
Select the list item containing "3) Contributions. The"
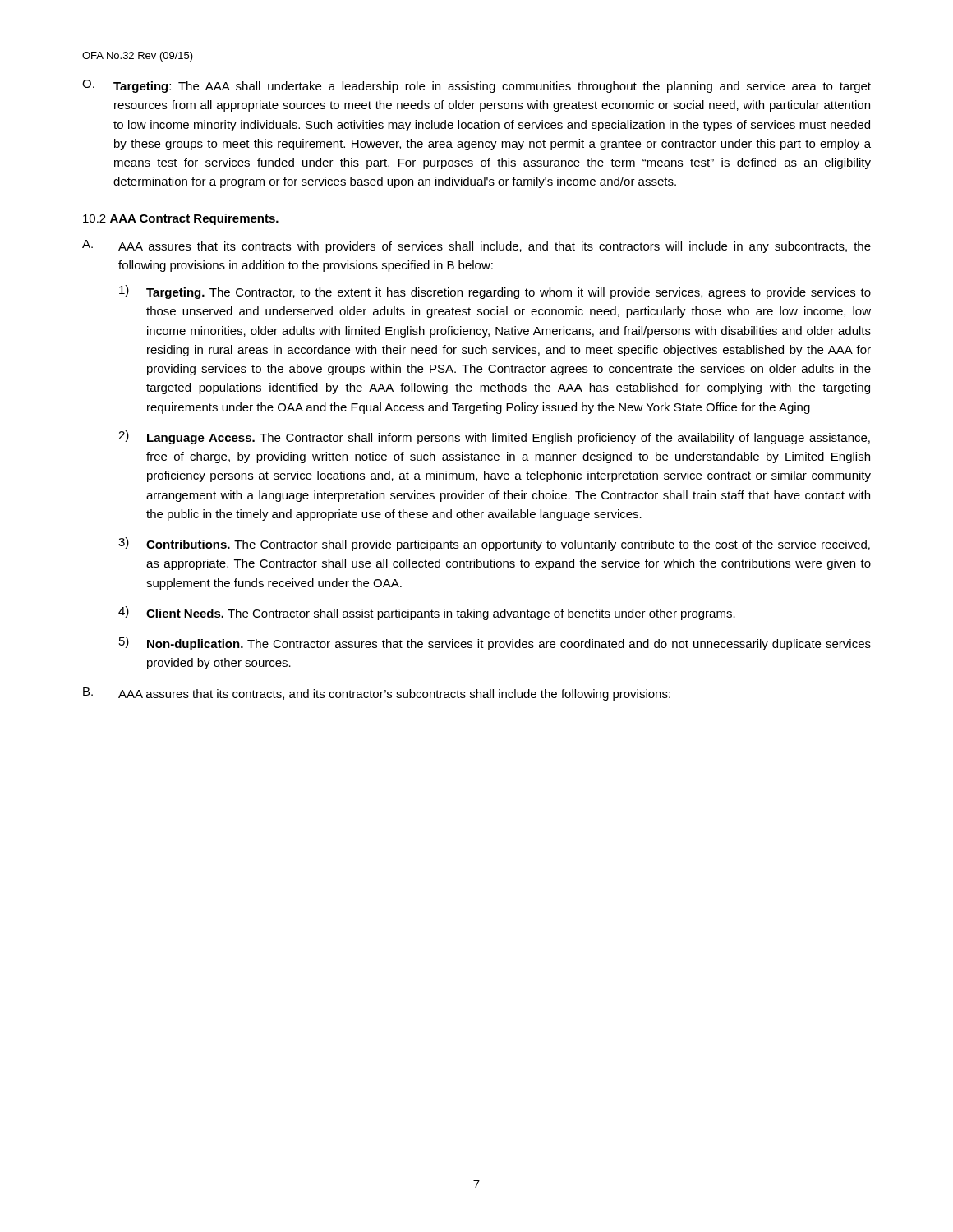pos(495,563)
